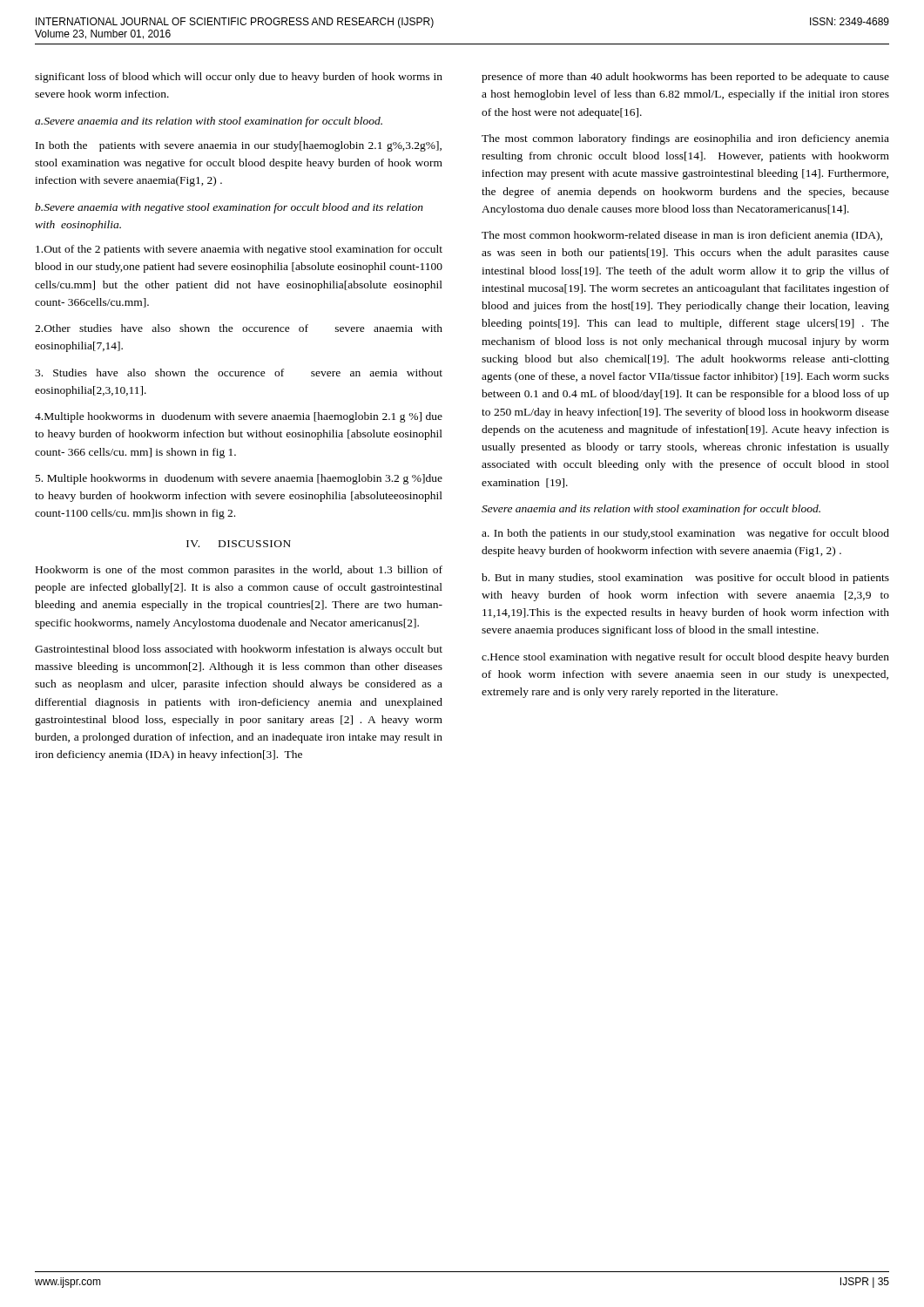Find the text block that says "In both the patients with severe anaemia"
This screenshot has width=924, height=1307.
[239, 162]
